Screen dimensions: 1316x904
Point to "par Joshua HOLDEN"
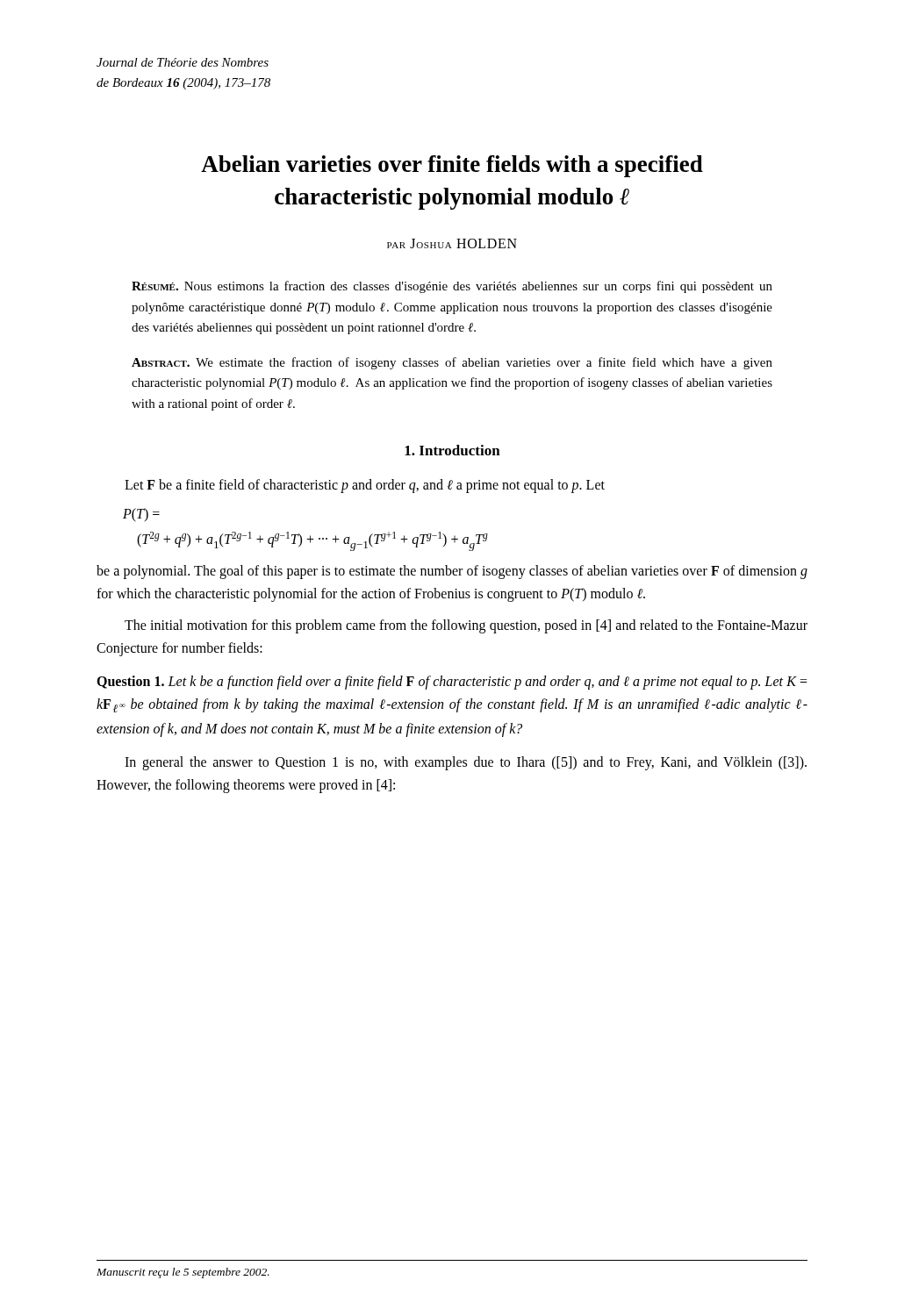[452, 243]
